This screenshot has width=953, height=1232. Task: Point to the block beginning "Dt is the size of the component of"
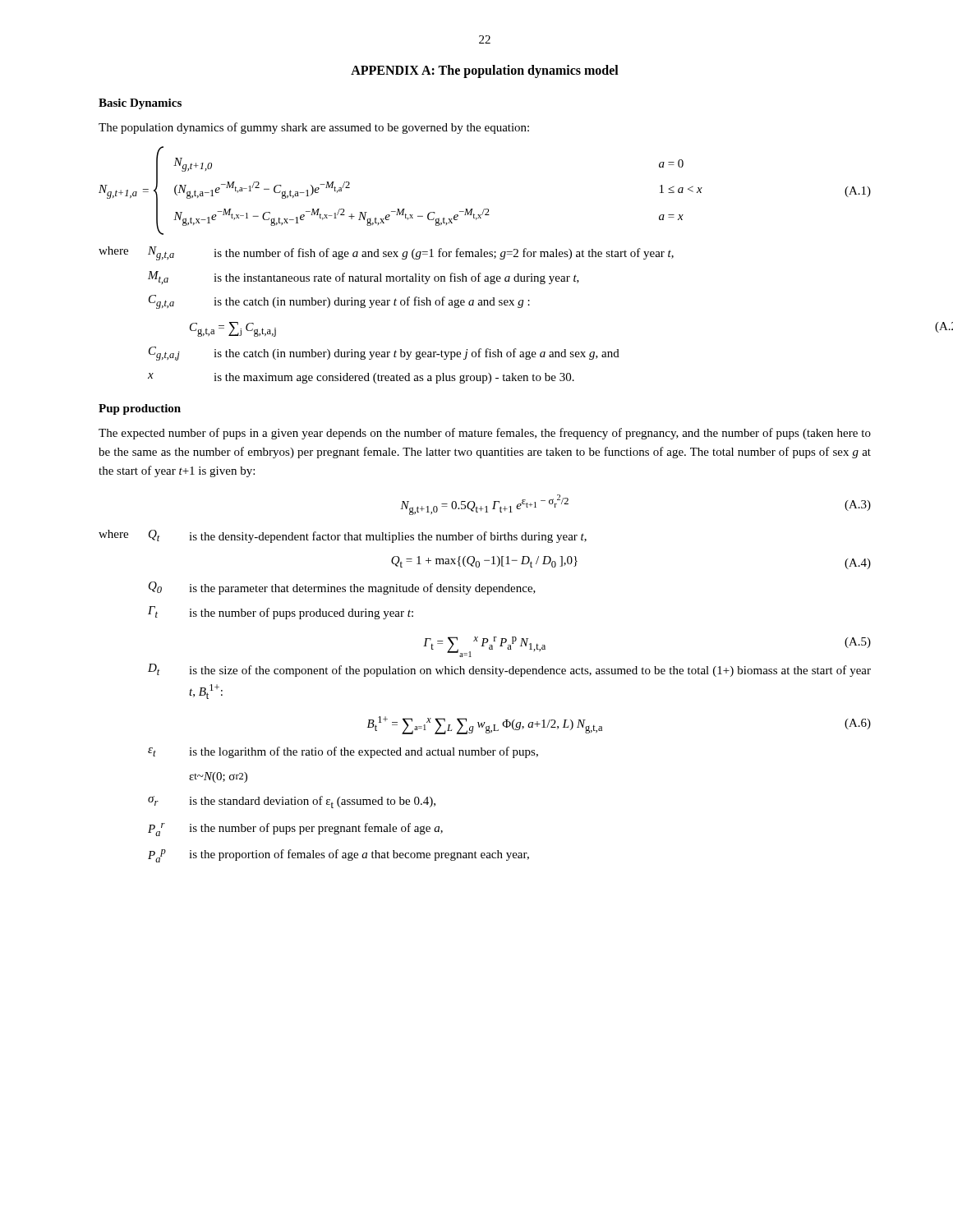coord(485,682)
